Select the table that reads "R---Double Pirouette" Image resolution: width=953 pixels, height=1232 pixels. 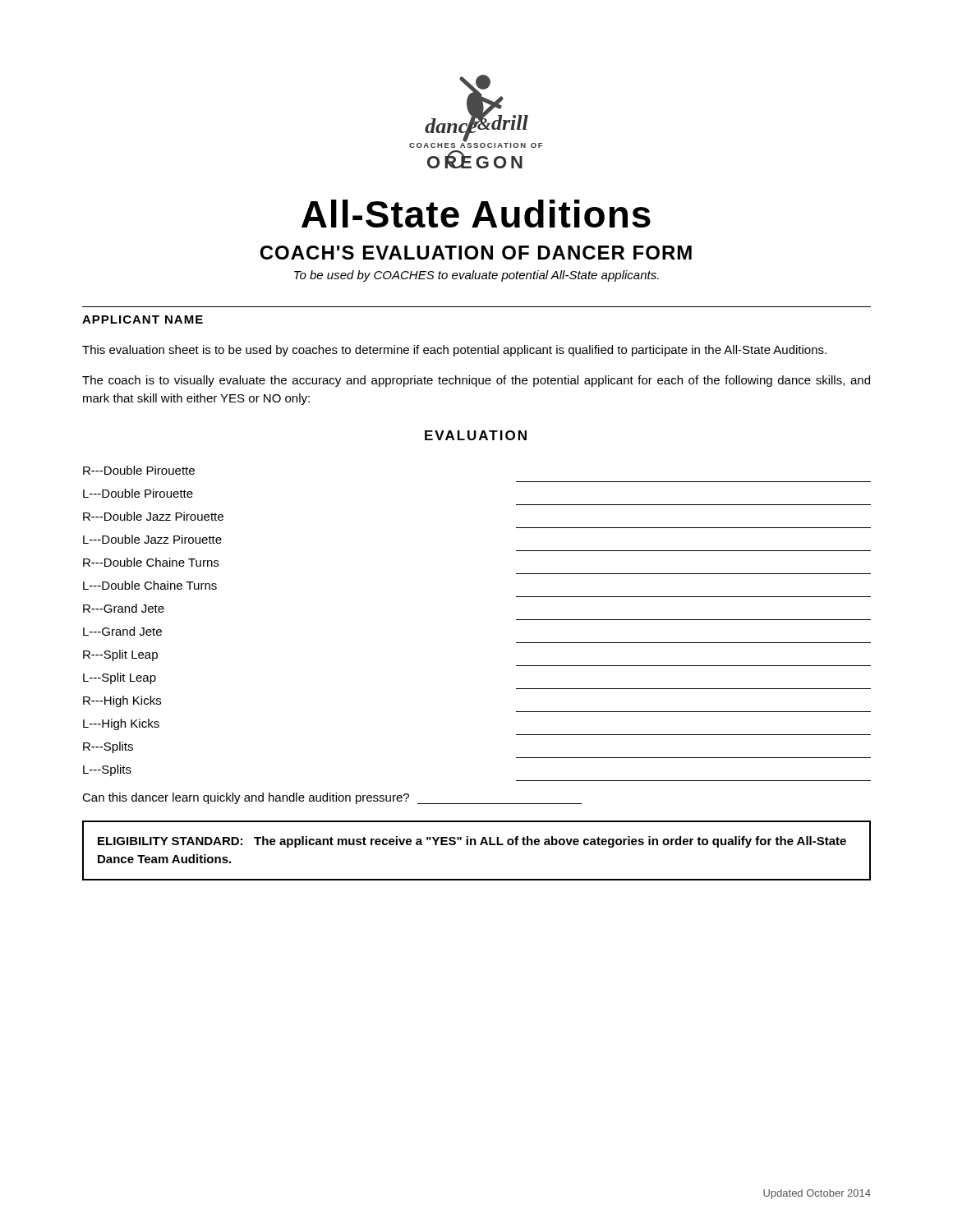click(476, 620)
